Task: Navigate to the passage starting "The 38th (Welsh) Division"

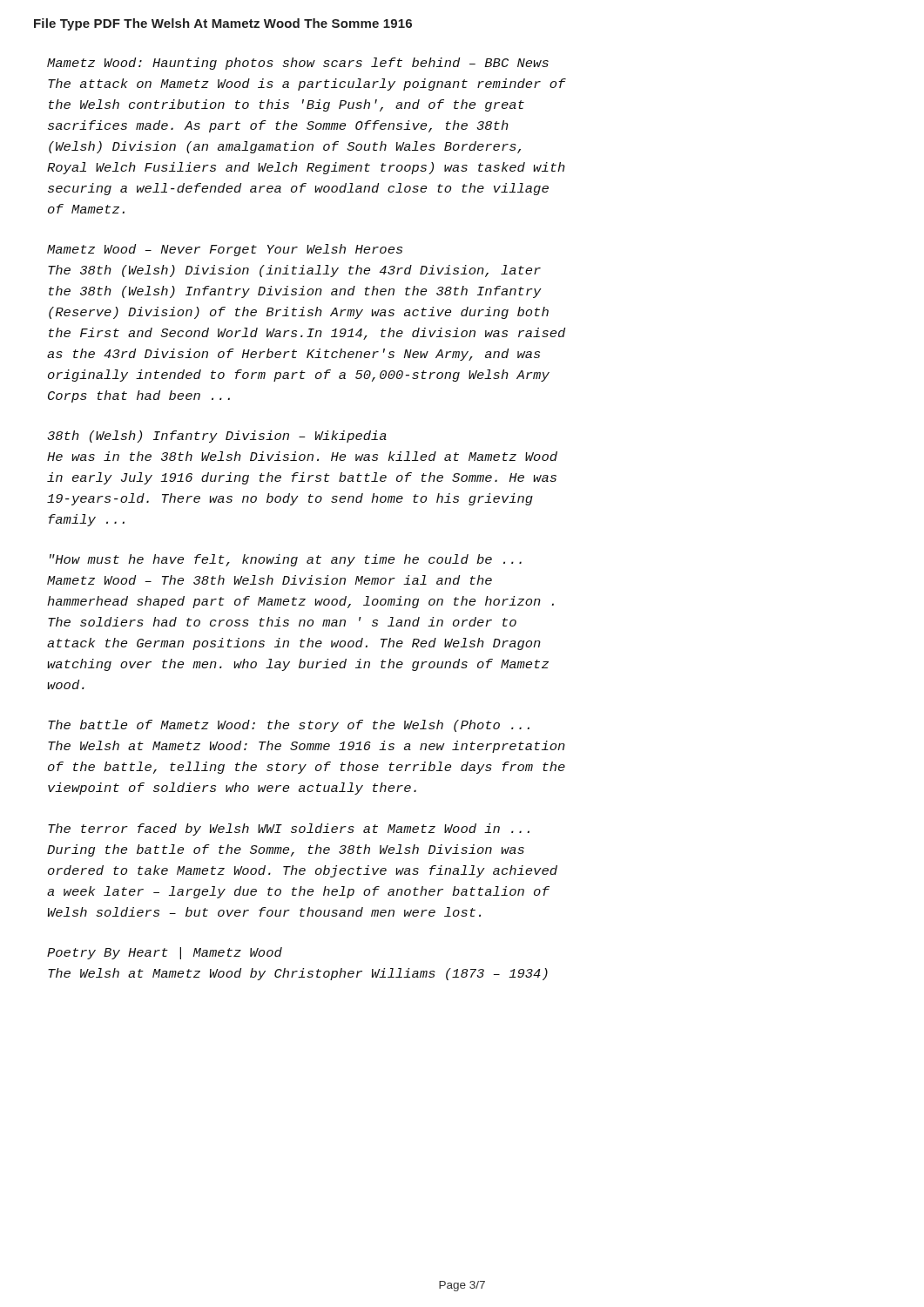Action: click(x=306, y=334)
